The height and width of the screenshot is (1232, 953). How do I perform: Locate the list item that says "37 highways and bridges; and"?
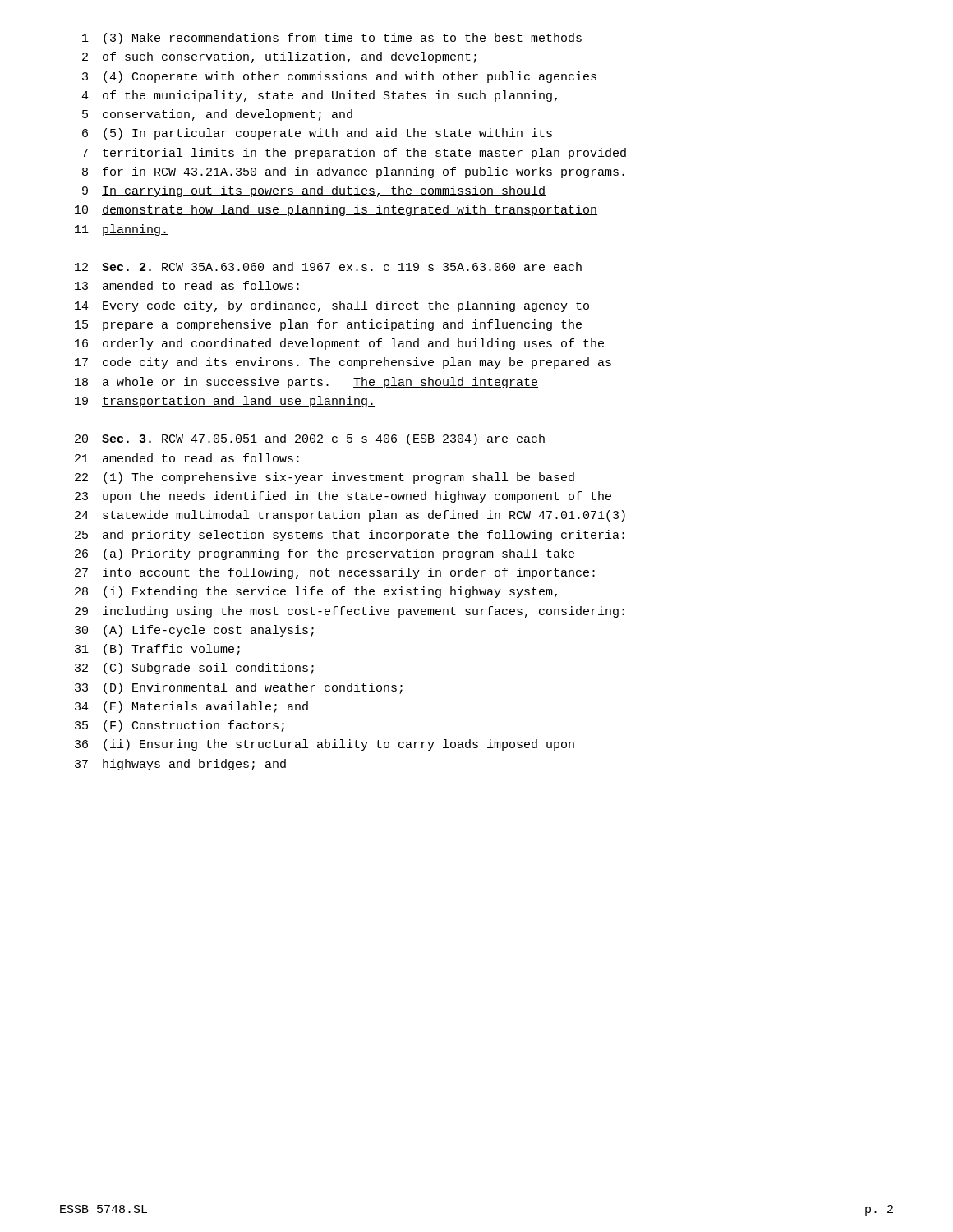pyautogui.click(x=180, y=765)
